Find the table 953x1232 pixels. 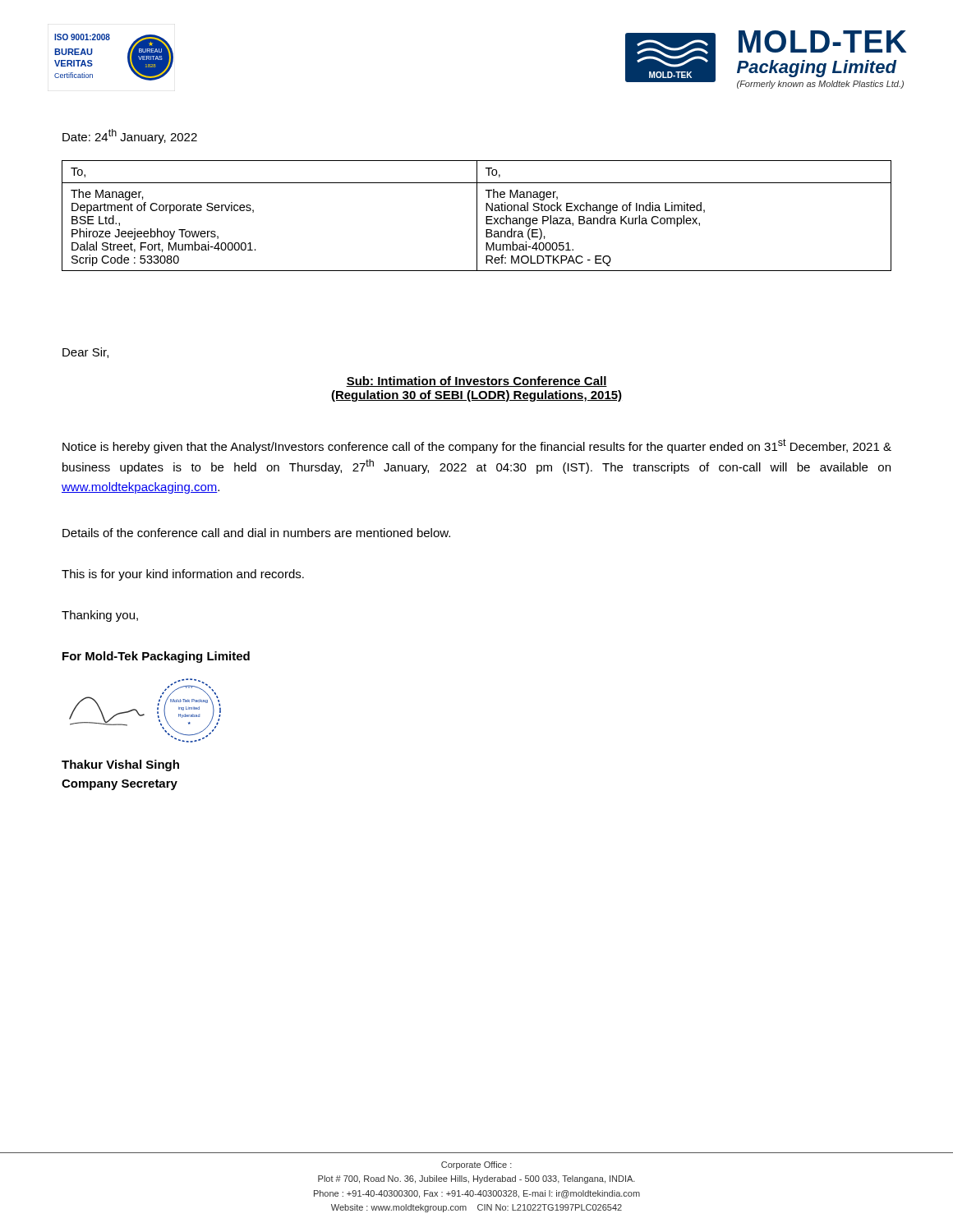[476, 216]
